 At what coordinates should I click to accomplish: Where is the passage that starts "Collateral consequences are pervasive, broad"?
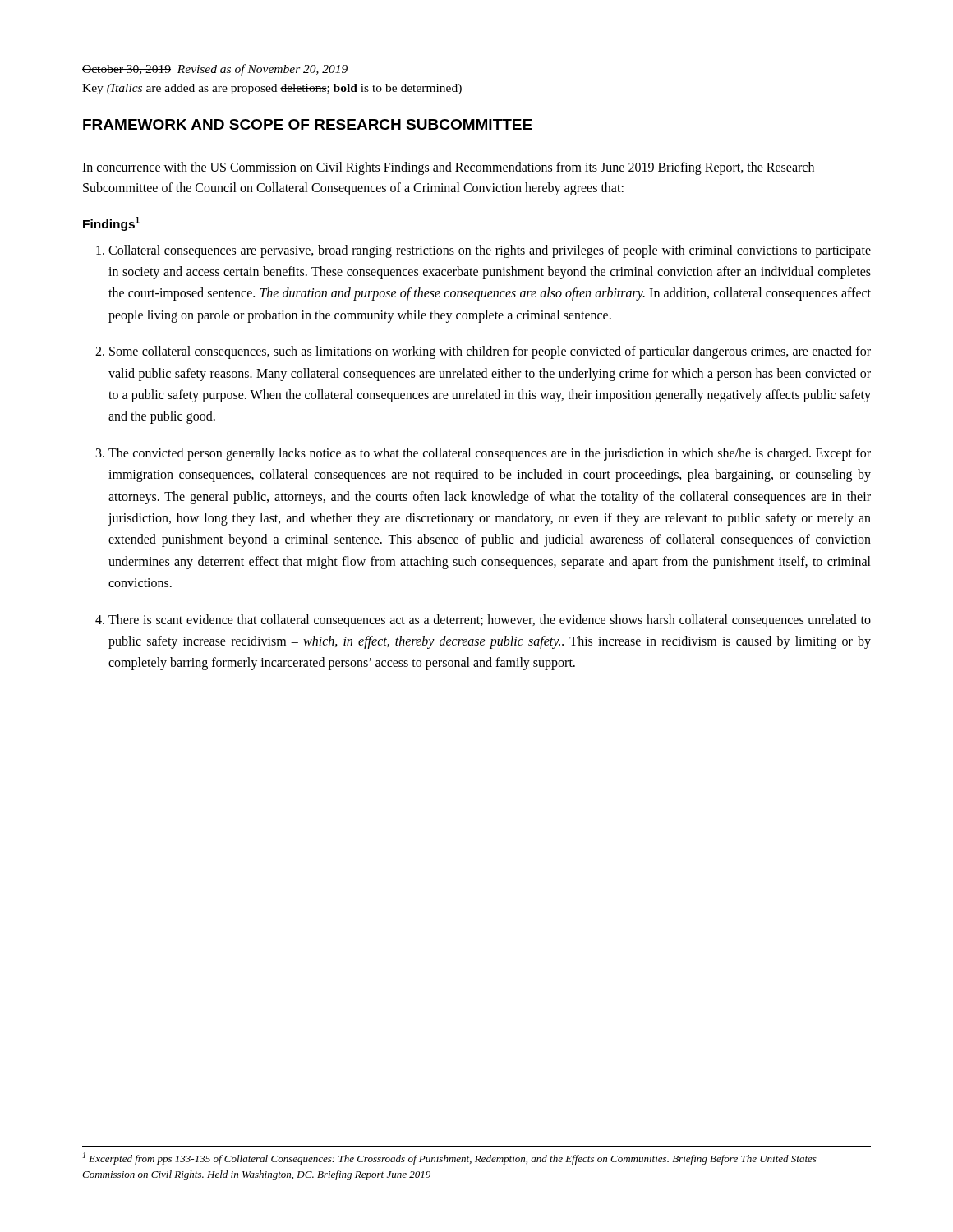(x=476, y=283)
